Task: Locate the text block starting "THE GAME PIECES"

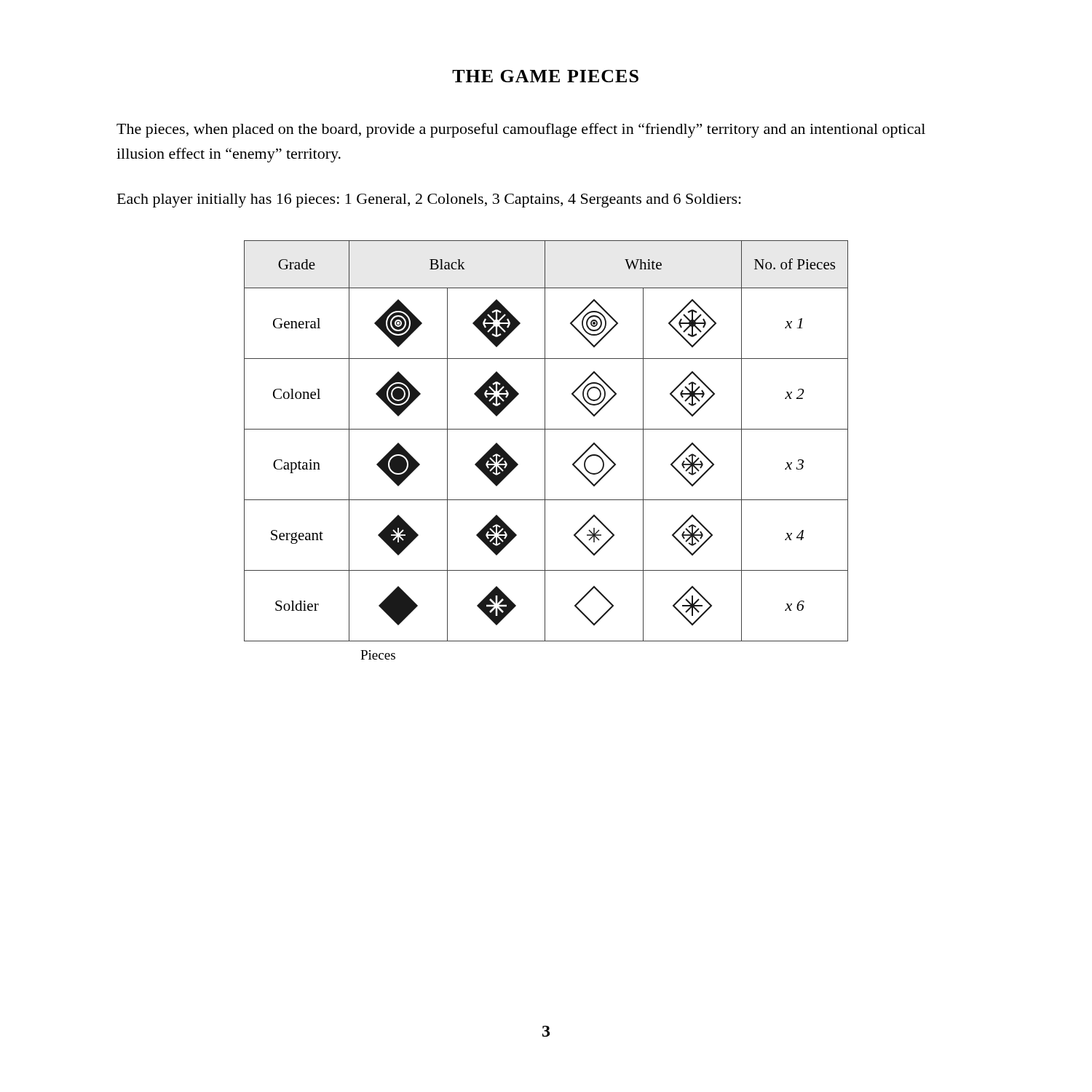Action: 546,76
